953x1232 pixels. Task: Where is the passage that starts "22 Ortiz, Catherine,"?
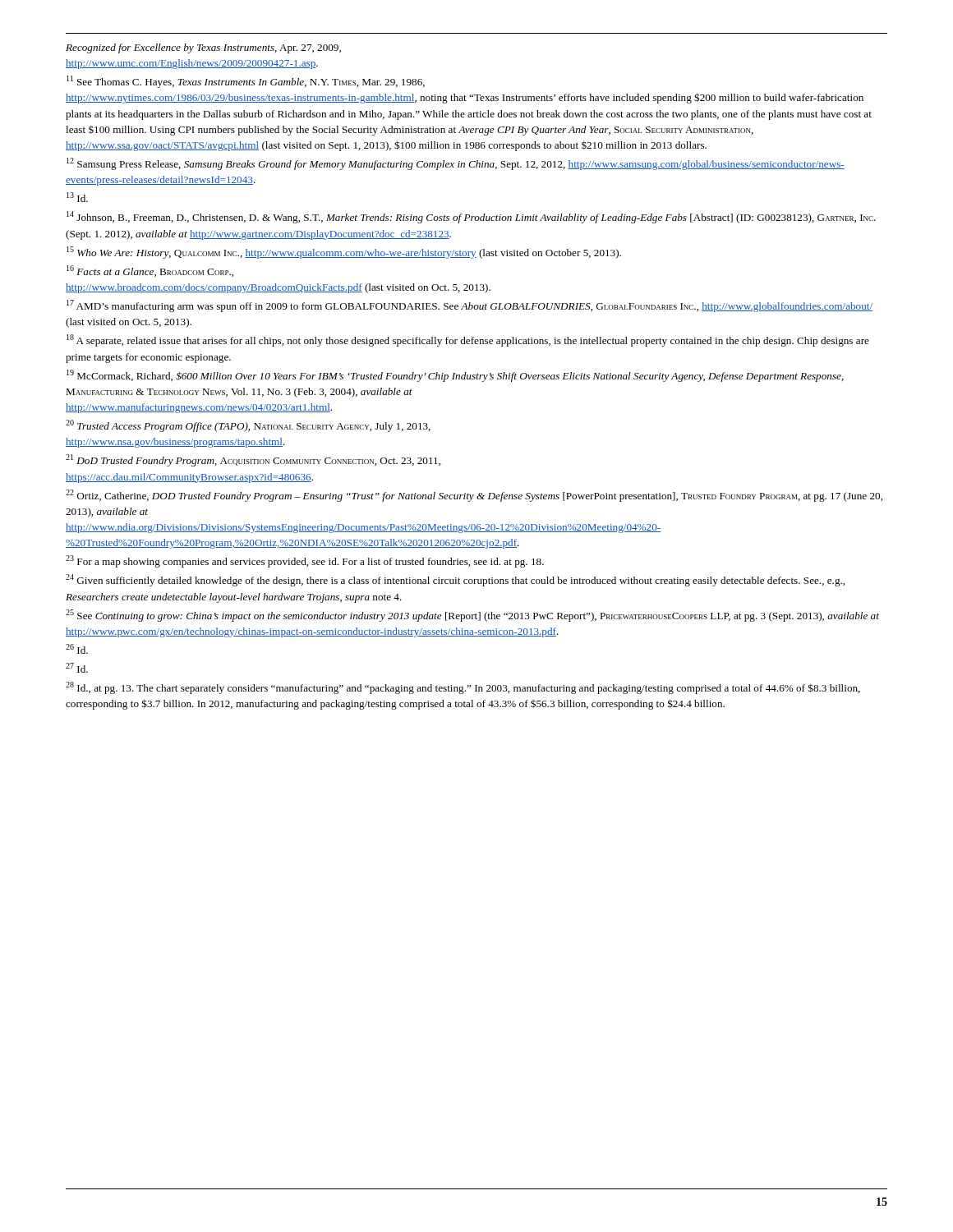point(474,518)
